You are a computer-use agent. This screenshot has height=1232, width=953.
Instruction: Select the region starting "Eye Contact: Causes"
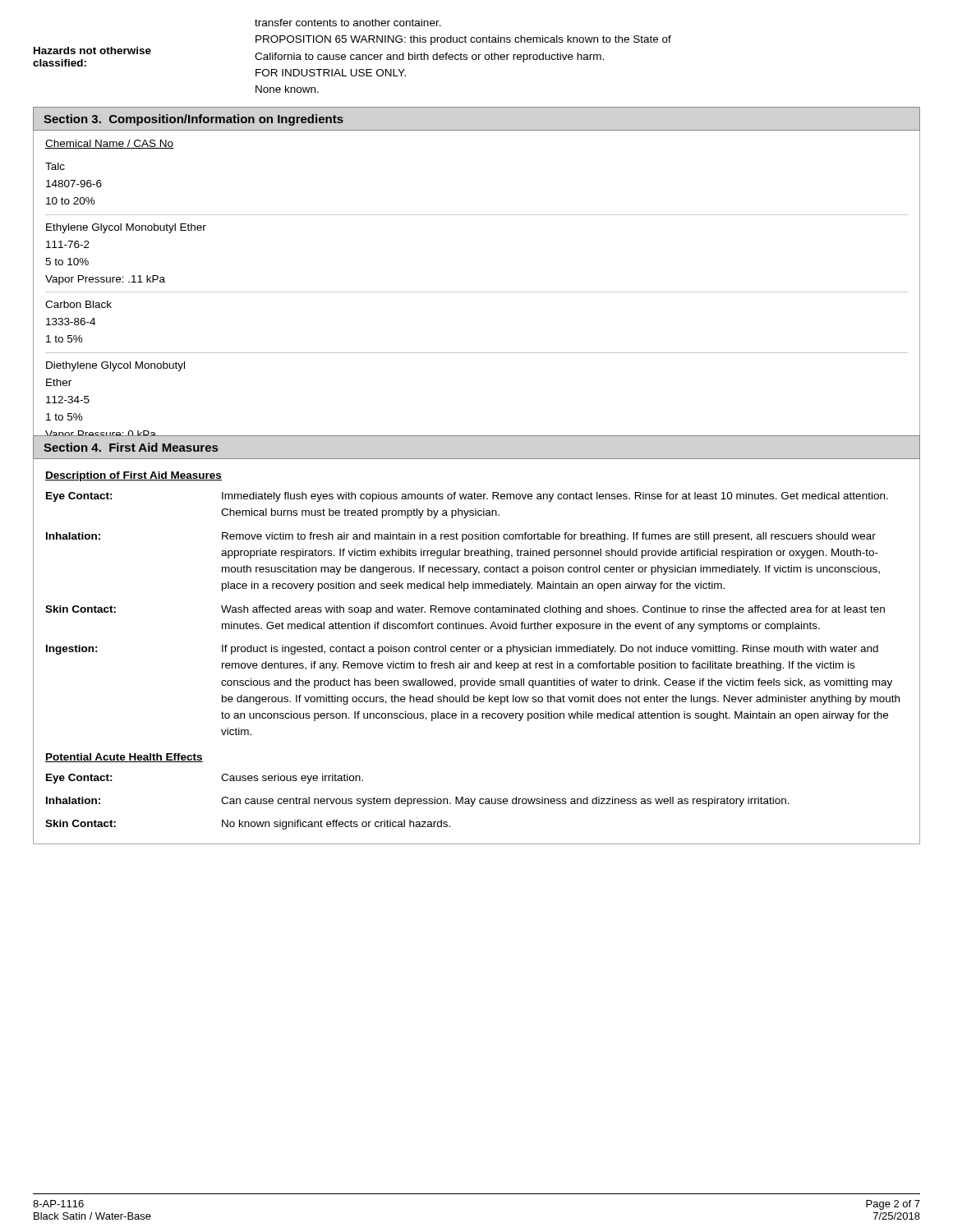click(x=83, y=778)
